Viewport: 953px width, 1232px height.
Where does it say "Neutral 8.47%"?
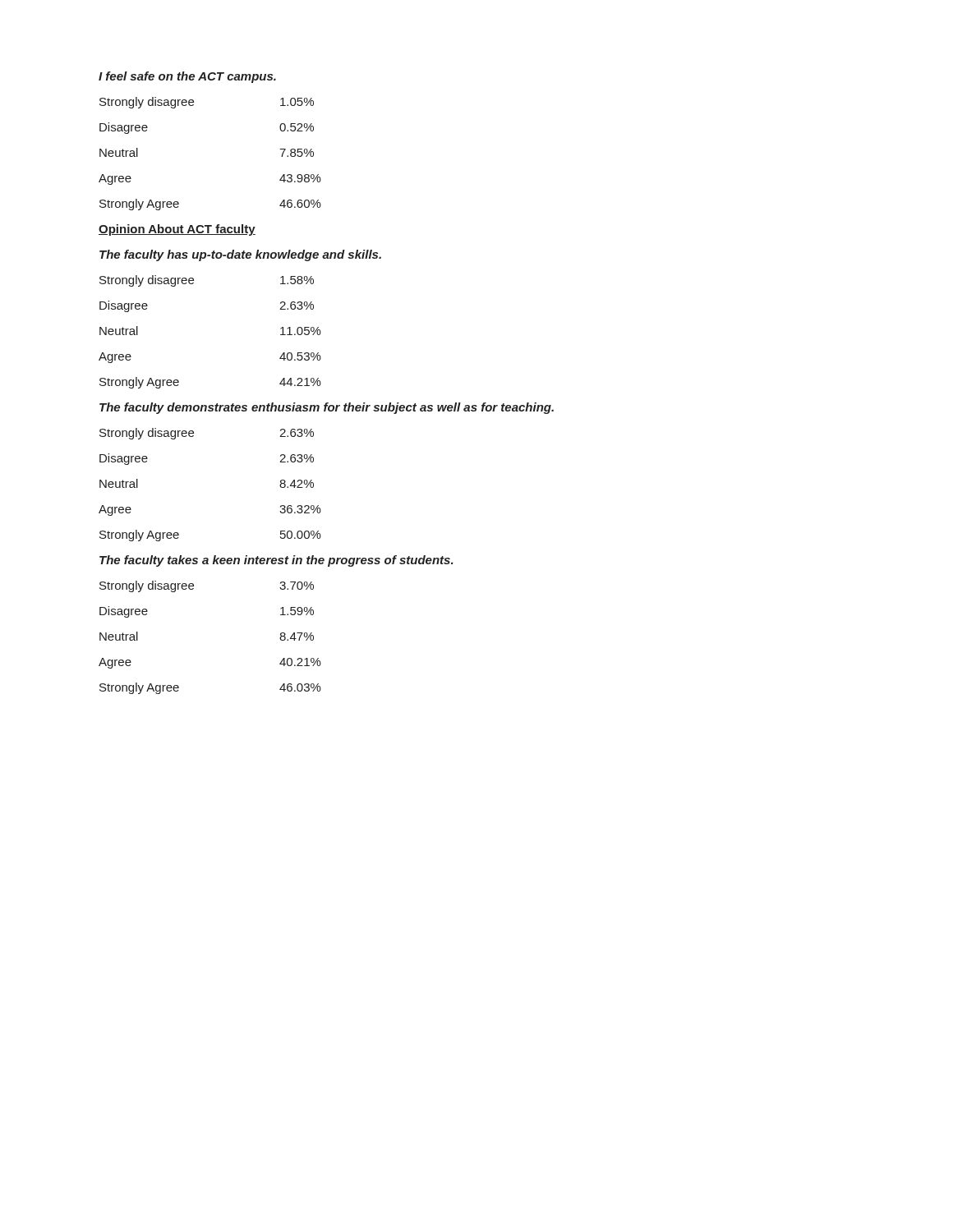click(x=126, y=636)
